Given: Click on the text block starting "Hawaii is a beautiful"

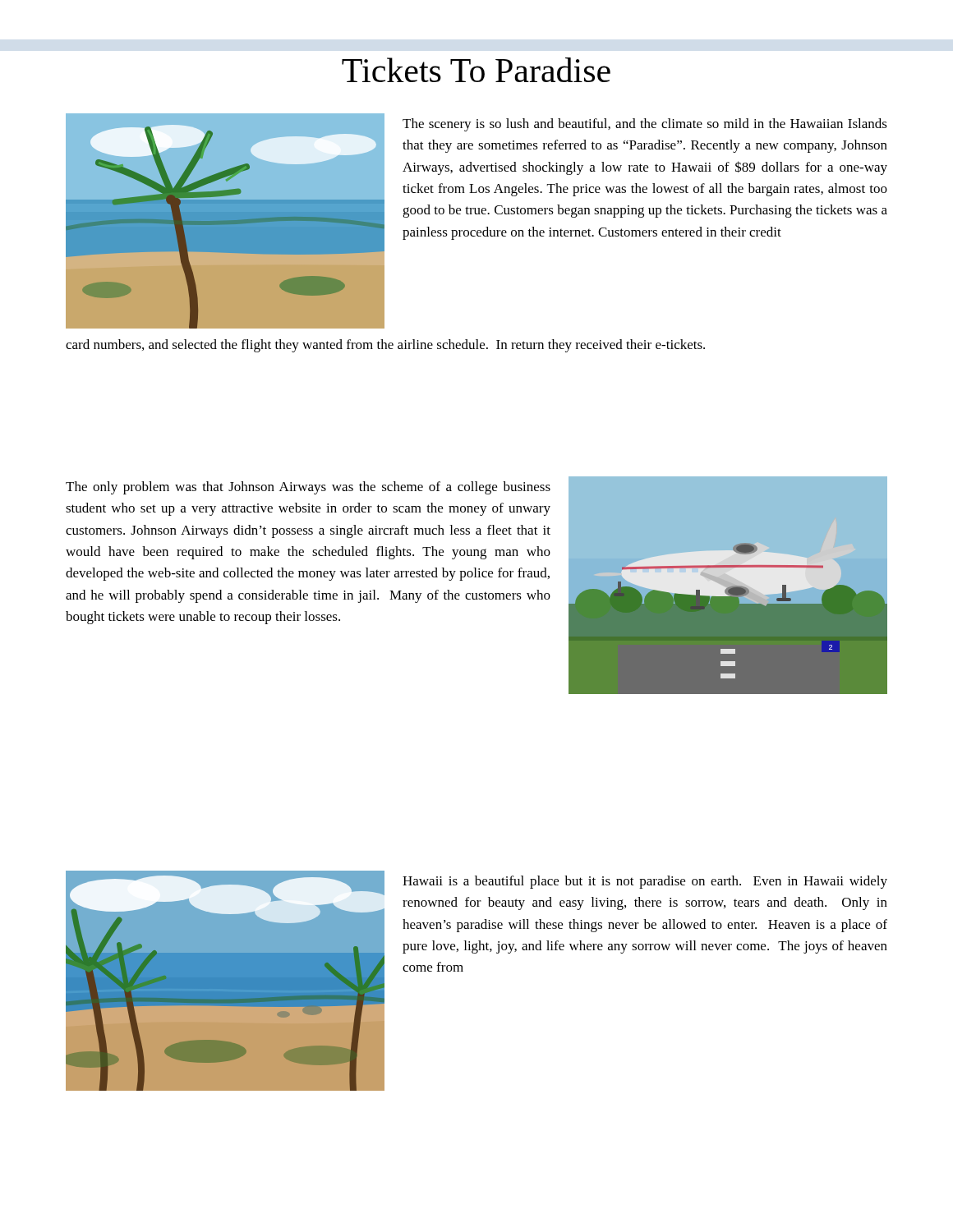Looking at the screenshot, I should [x=645, y=924].
